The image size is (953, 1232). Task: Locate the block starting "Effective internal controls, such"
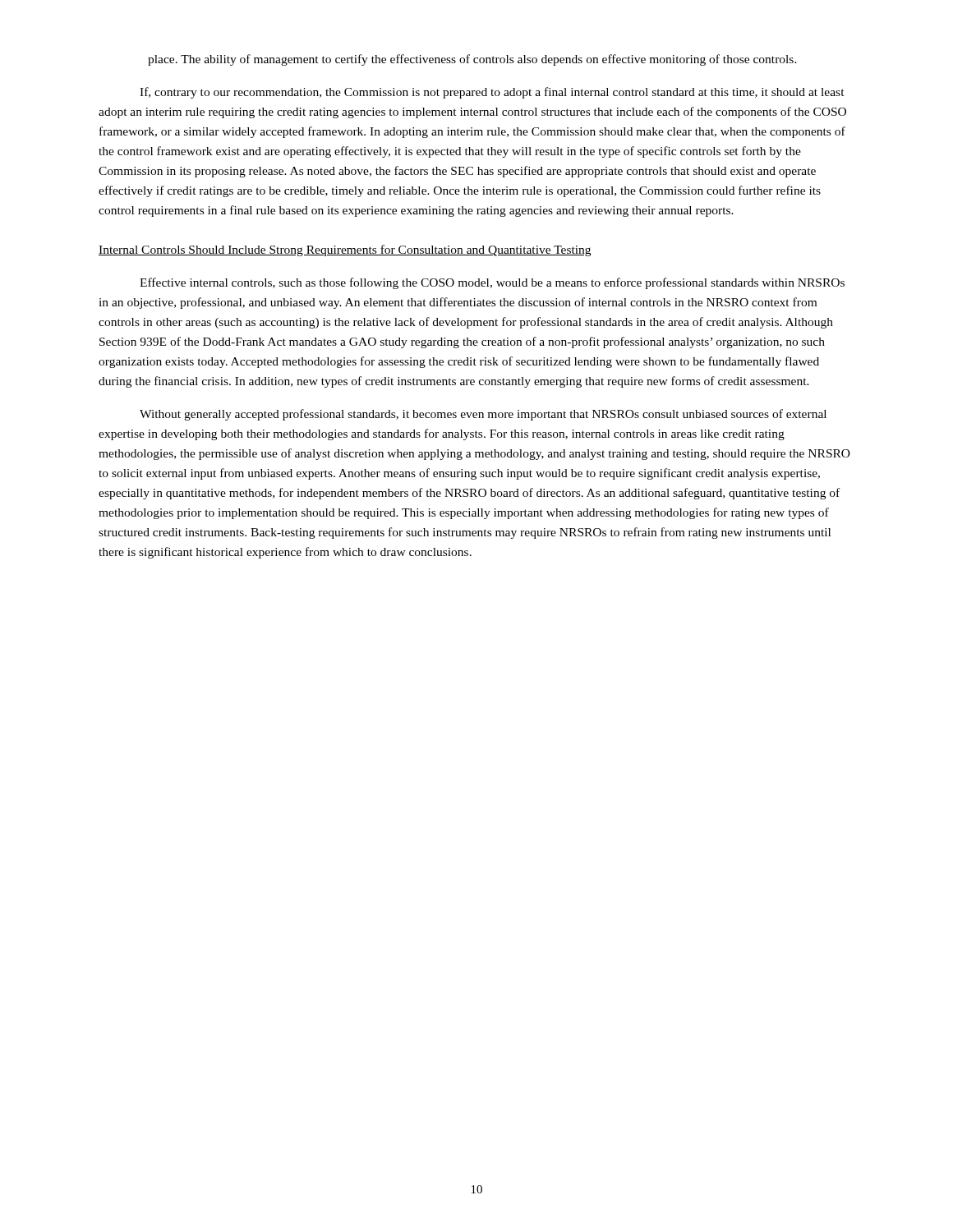click(476, 332)
